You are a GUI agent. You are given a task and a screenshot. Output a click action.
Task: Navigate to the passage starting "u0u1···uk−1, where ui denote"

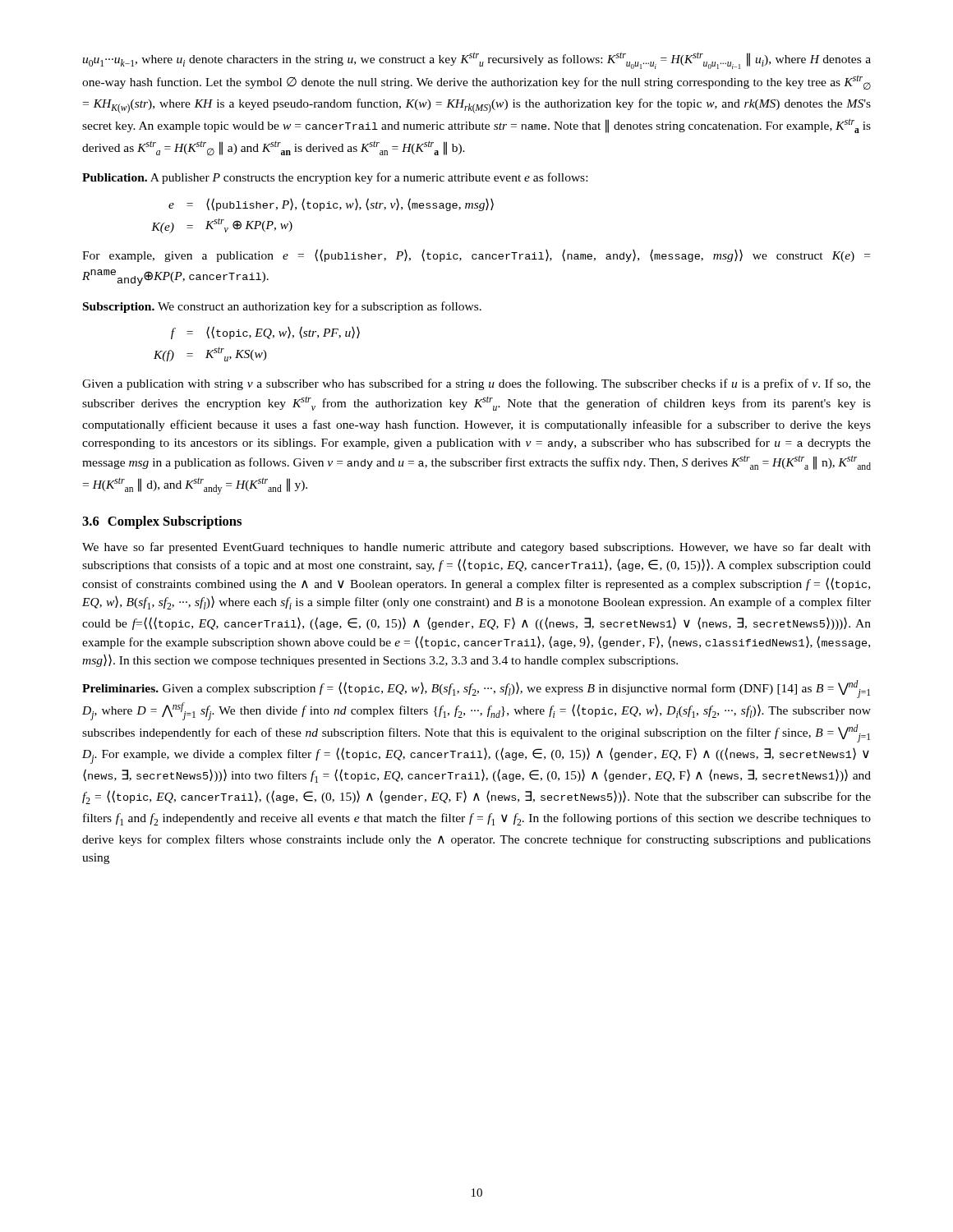(x=476, y=104)
